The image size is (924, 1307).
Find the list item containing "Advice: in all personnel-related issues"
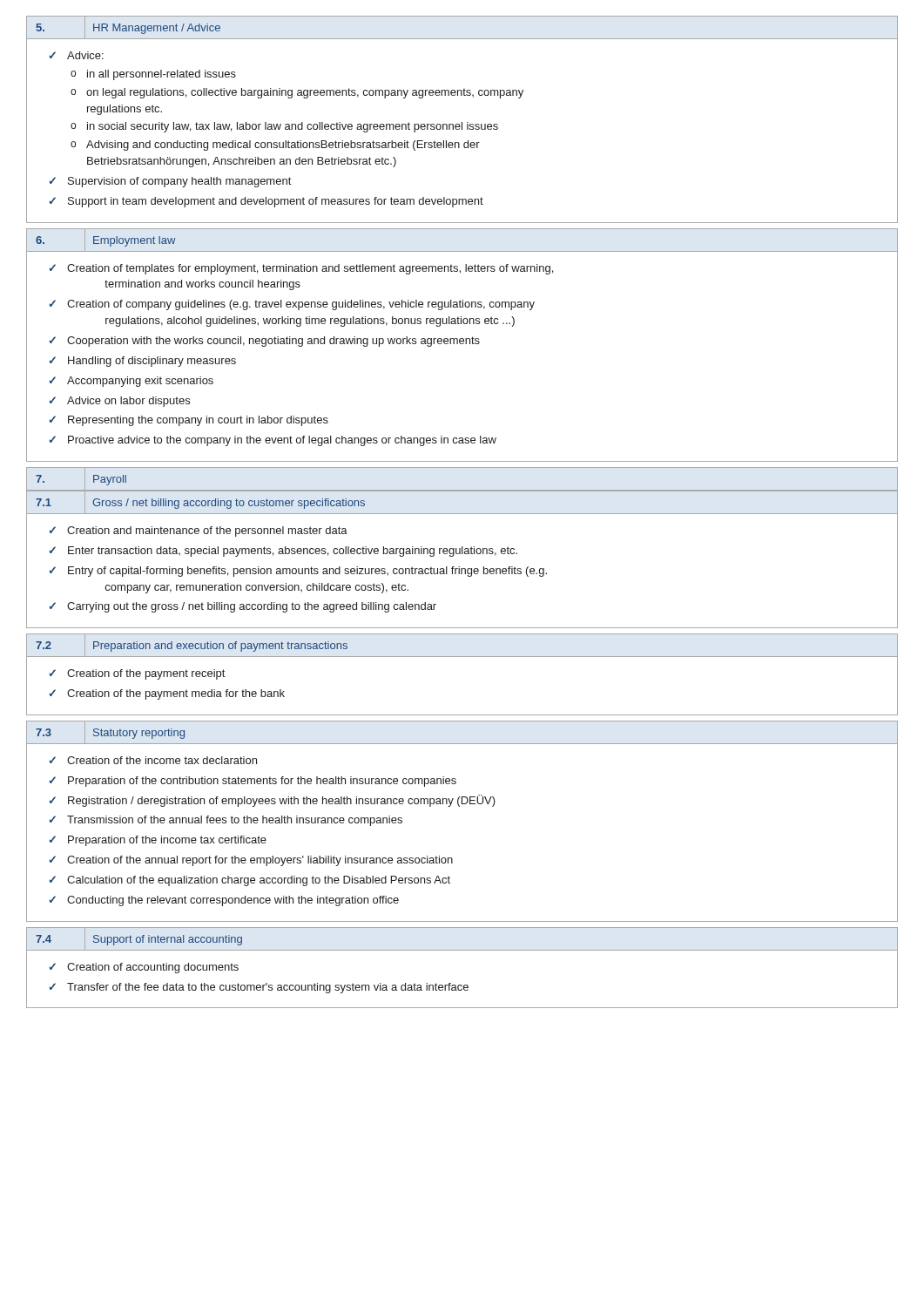pyautogui.click(x=85, y=55)
